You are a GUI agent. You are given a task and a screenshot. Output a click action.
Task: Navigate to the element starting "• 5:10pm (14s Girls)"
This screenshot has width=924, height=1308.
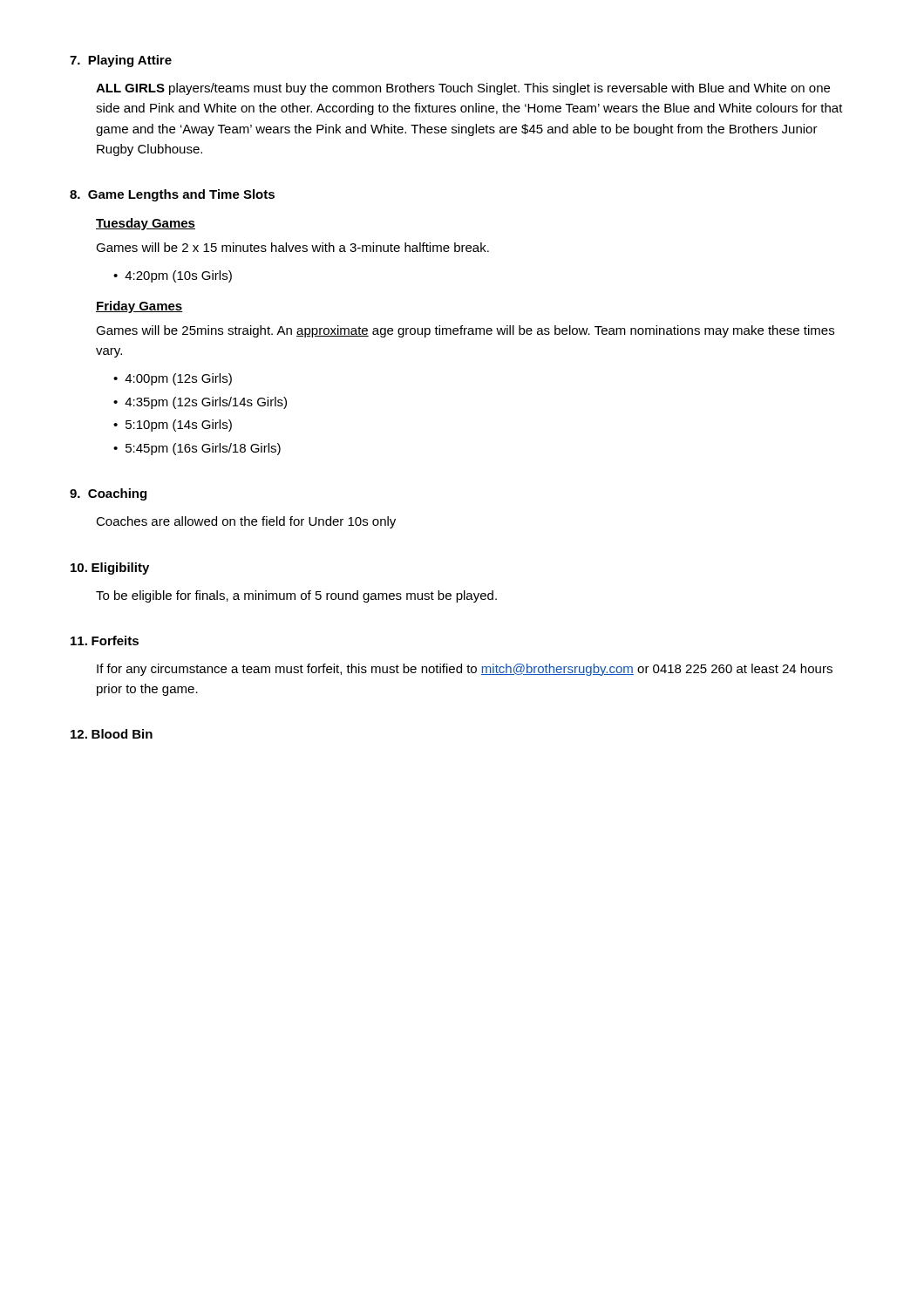173,425
